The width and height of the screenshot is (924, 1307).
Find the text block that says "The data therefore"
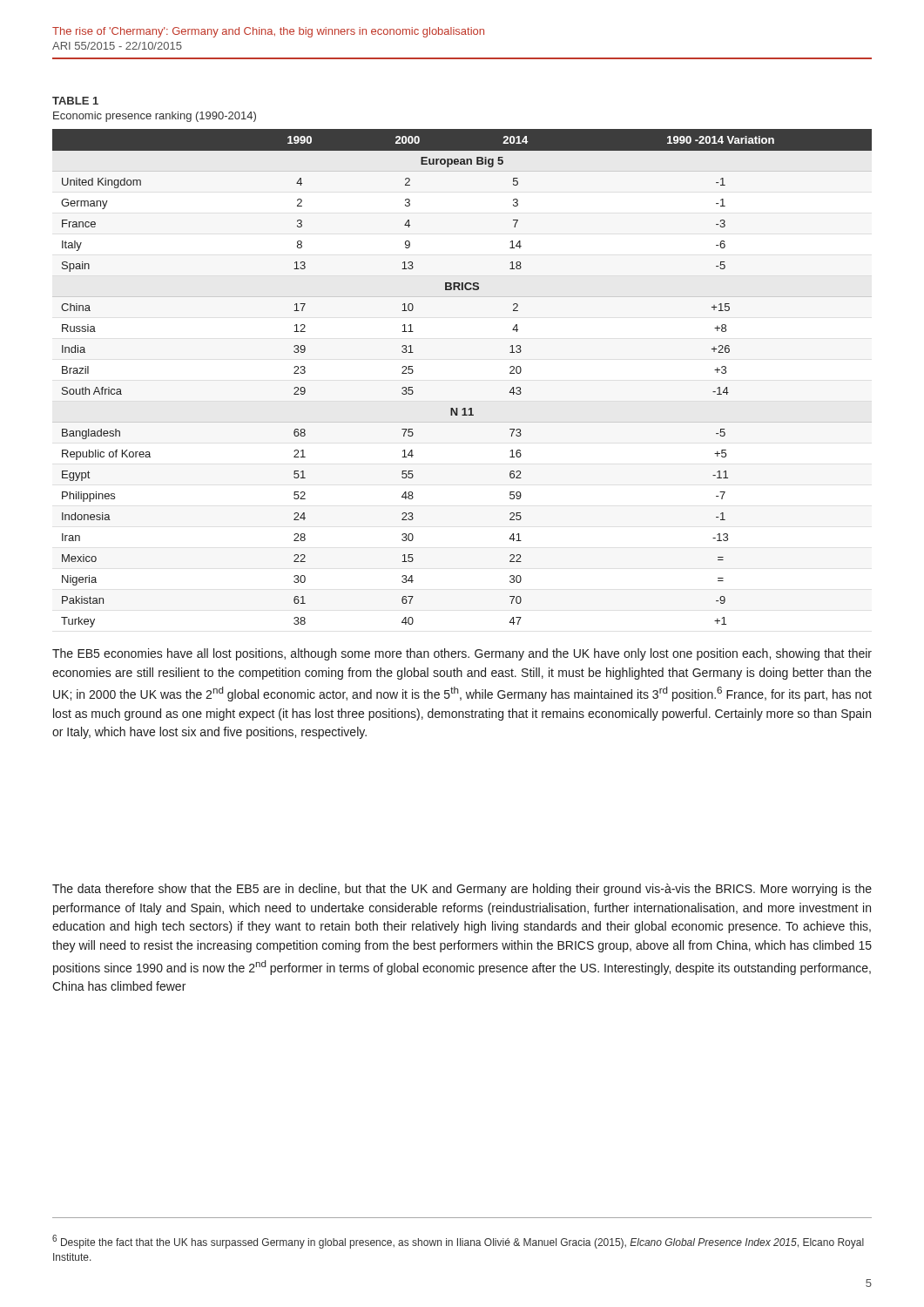pyautogui.click(x=462, y=938)
